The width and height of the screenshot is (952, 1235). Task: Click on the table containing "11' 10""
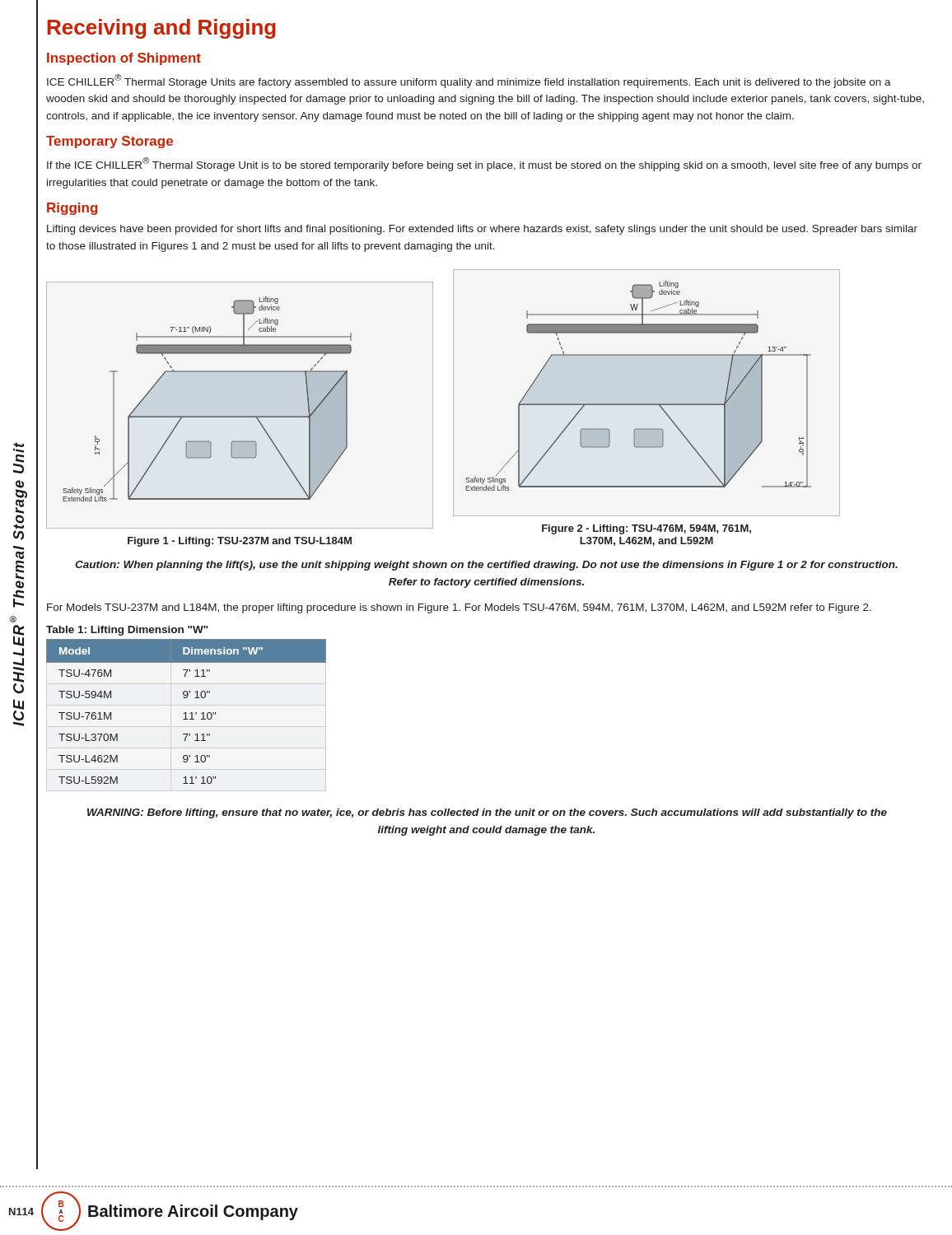coord(487,715)
